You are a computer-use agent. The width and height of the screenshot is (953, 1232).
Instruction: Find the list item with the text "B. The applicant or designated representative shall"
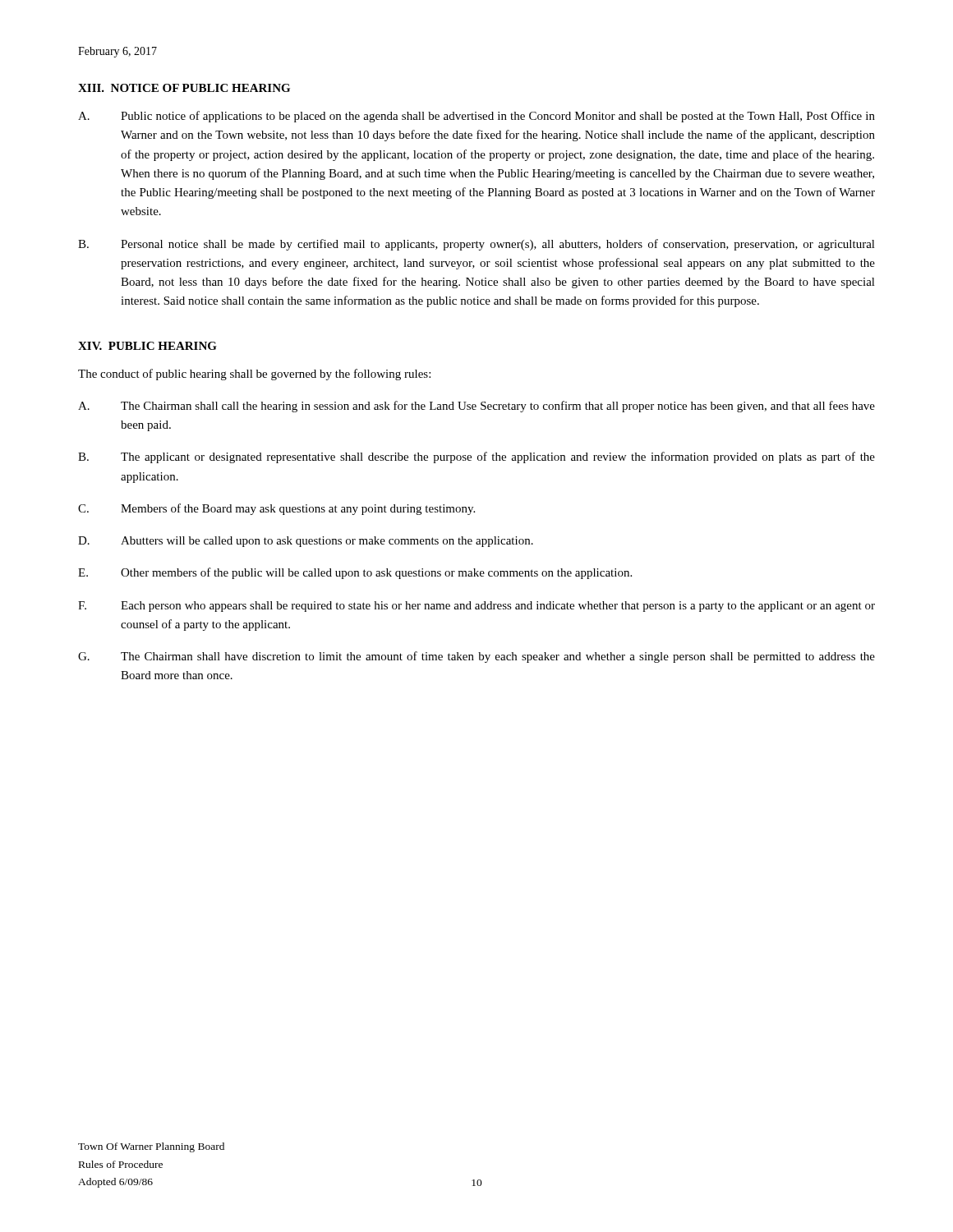476,467
